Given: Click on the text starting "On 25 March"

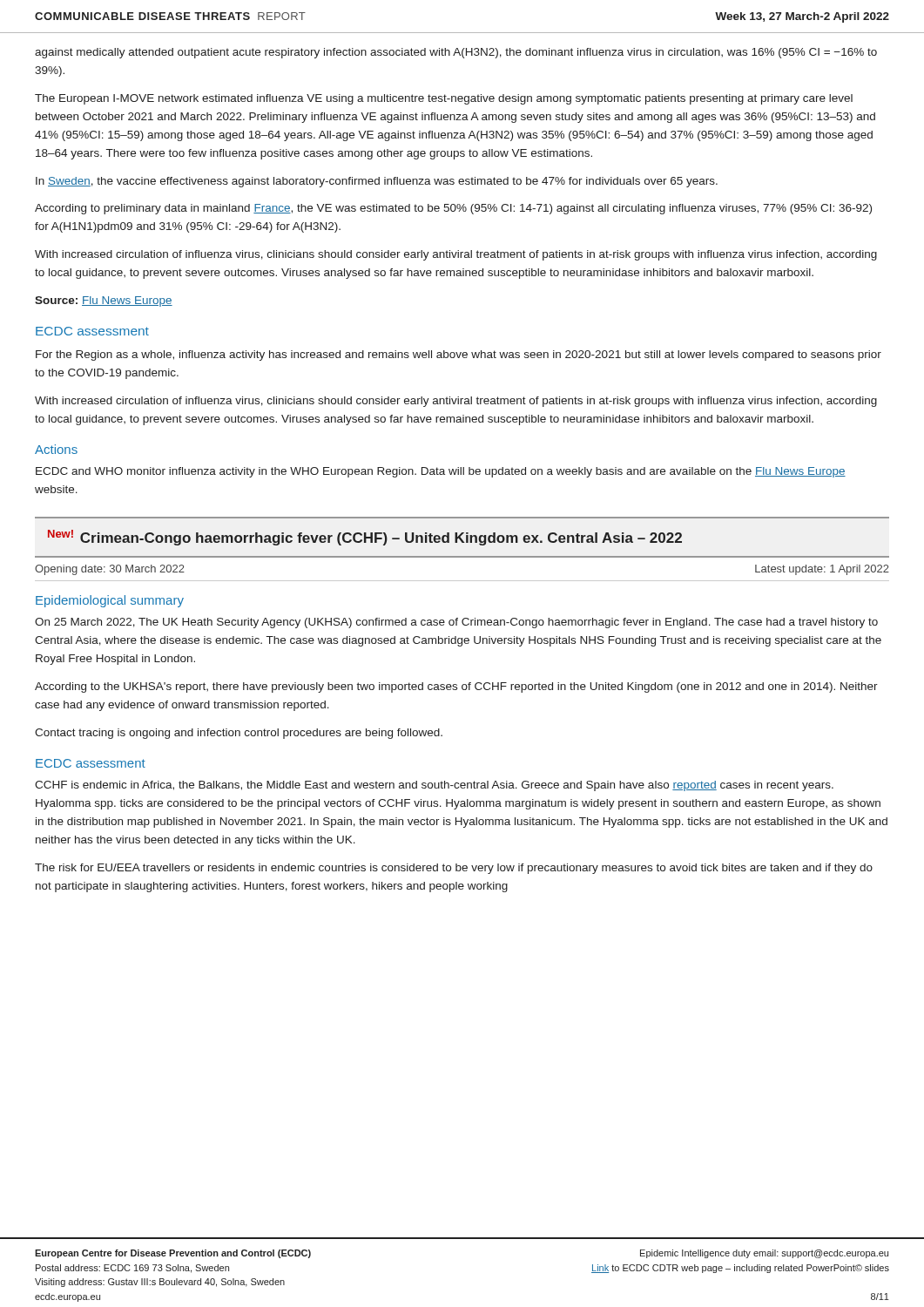Looking at the screenshot, I should point(462,641).
